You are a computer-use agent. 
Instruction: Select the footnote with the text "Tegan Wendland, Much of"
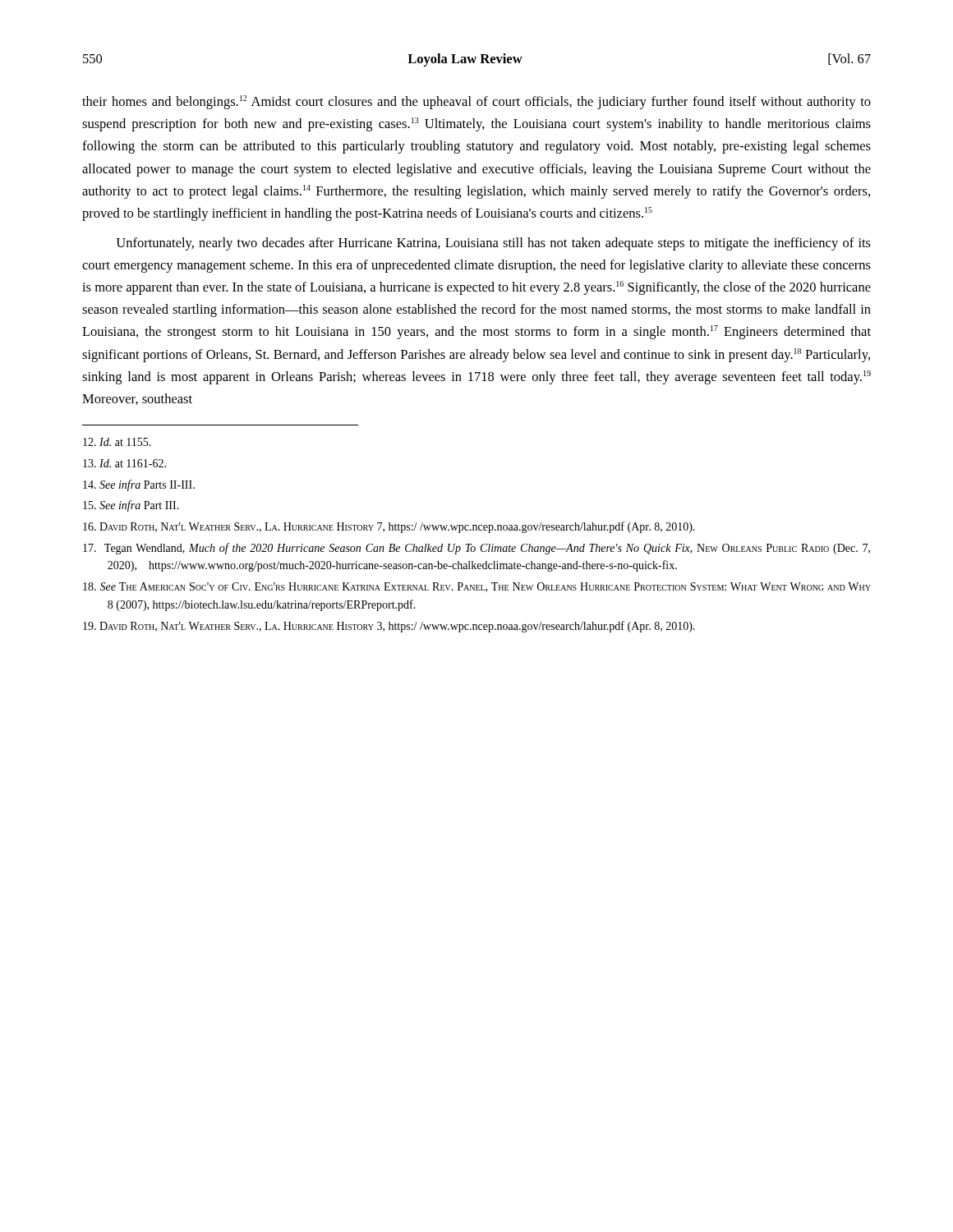click(476, 557)
